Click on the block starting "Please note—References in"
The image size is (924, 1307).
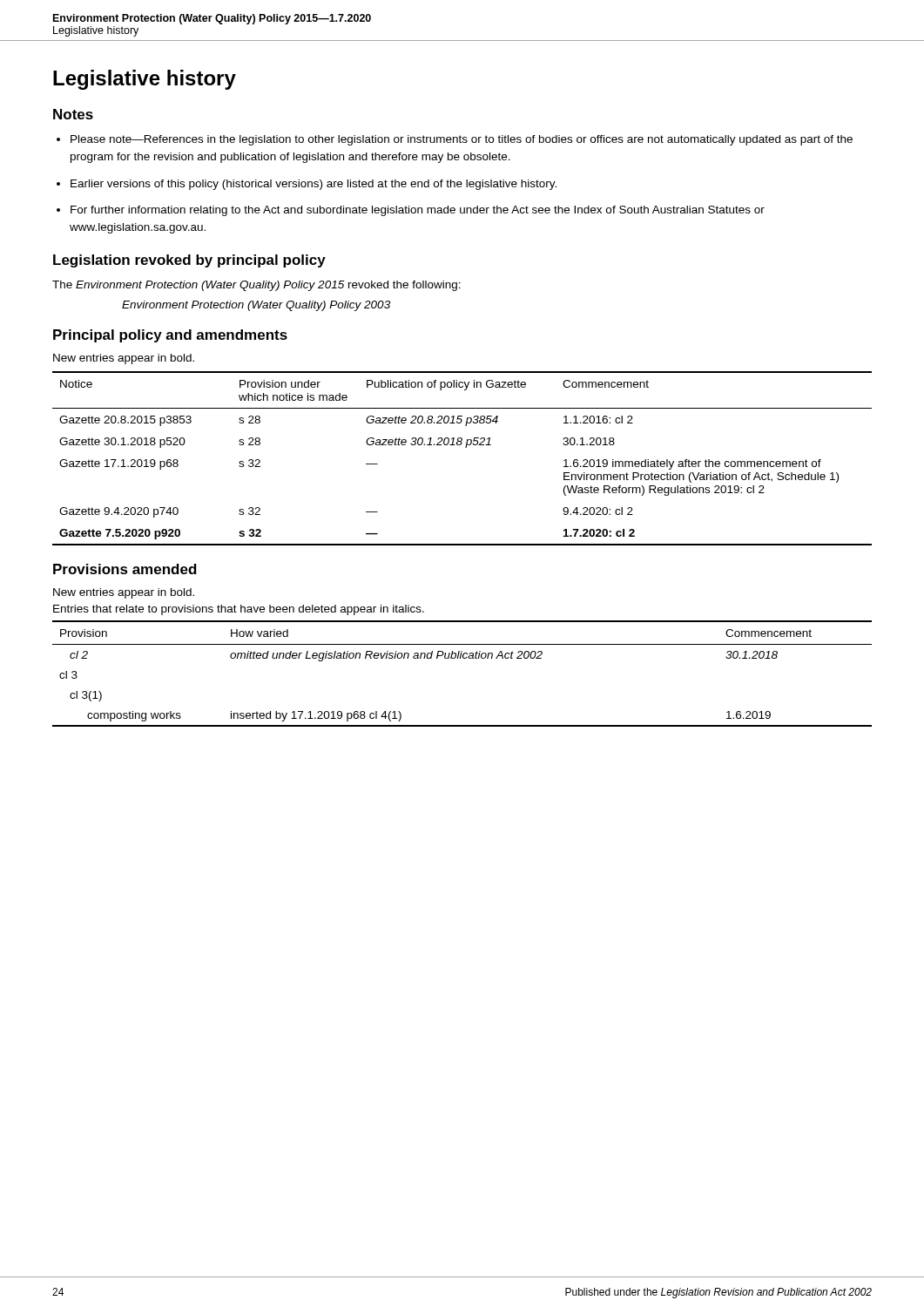[x=461, y=148]
